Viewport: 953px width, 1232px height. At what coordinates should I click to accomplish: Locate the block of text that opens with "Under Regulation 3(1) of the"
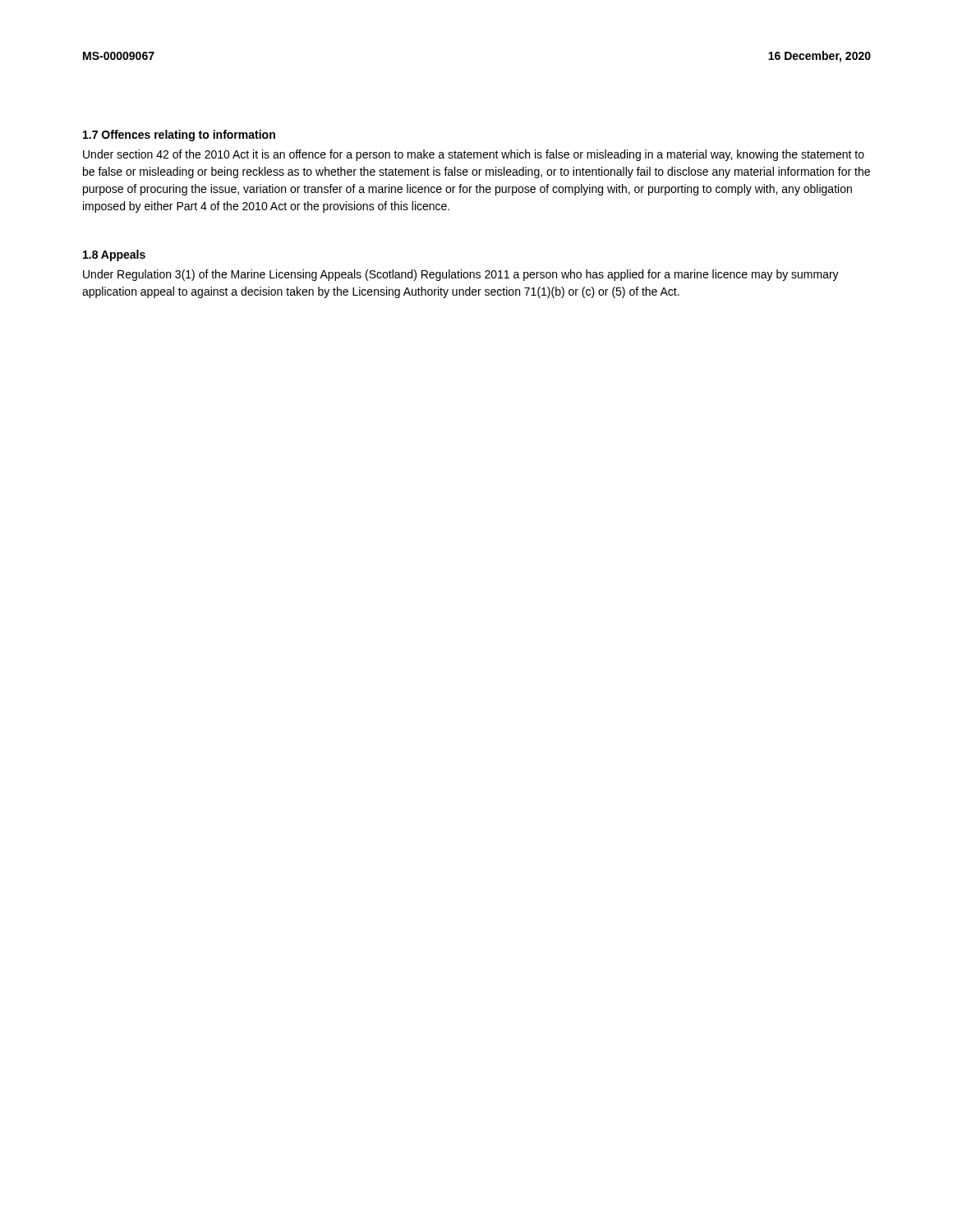(x=460, y=283)
